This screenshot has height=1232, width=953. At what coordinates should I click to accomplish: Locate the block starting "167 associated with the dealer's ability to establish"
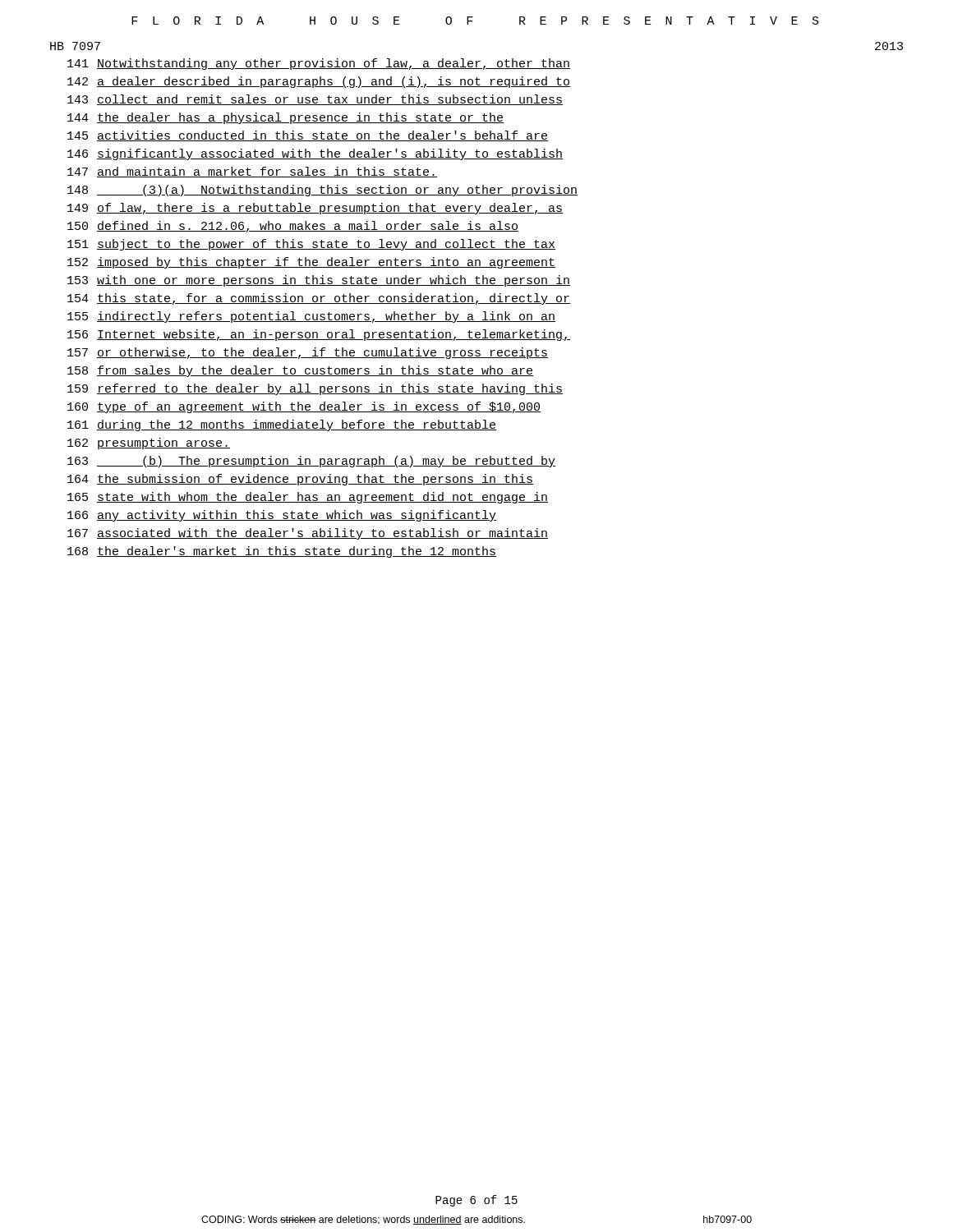coord(299,535)
